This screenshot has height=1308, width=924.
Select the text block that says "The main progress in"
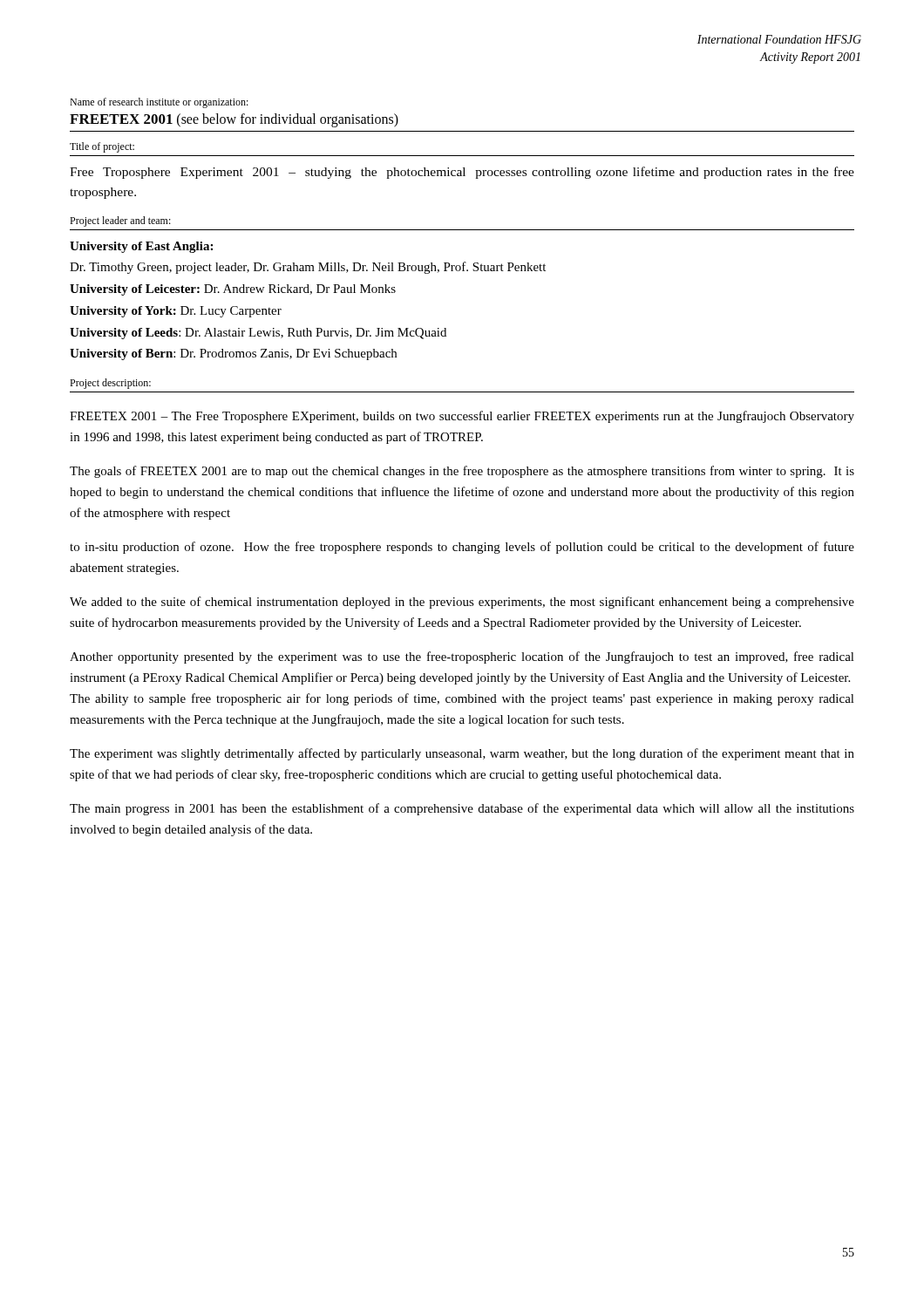pyautogui.click(x=462, y=819)
